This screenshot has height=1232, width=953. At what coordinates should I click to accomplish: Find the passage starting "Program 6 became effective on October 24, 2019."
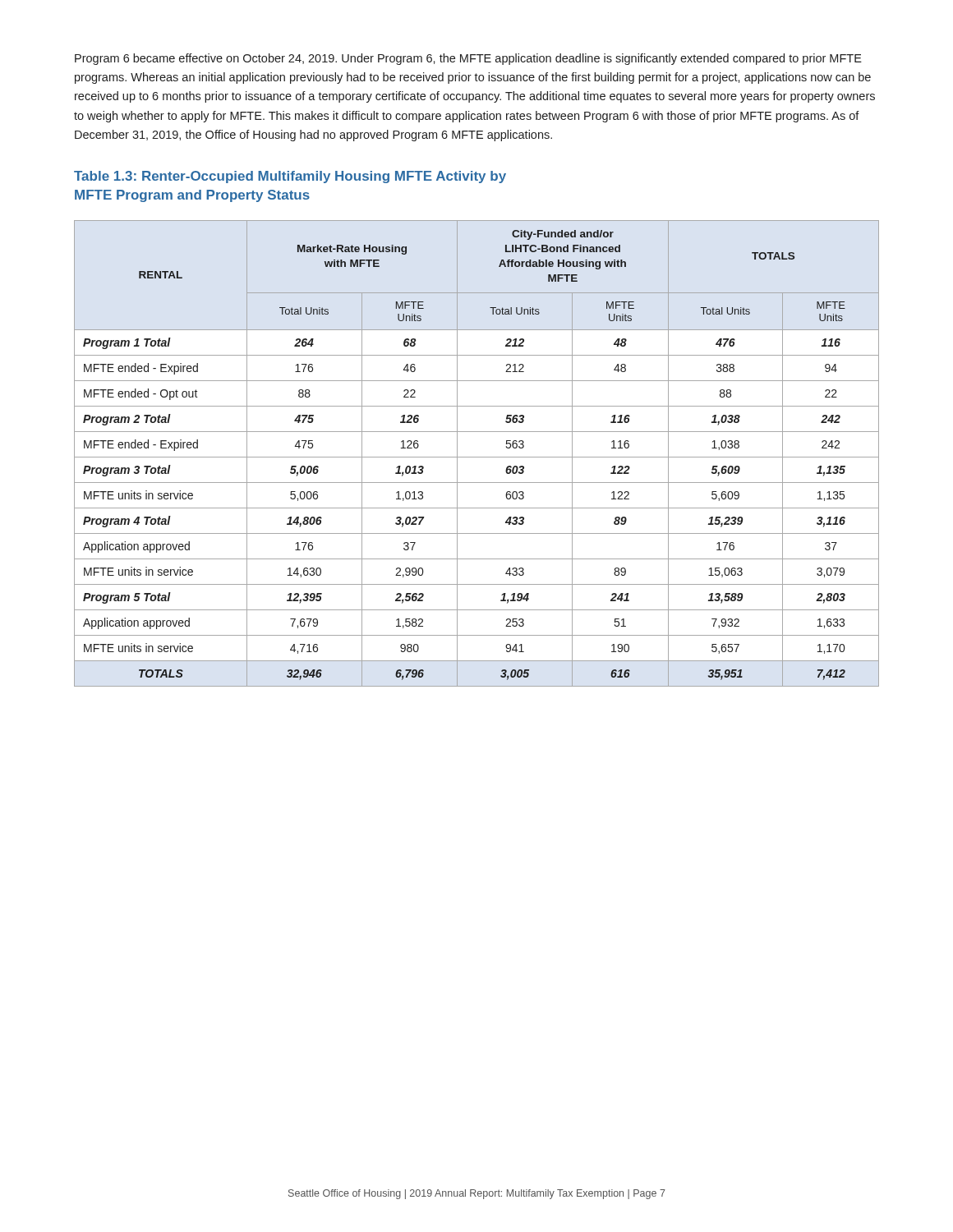[475, 96]
